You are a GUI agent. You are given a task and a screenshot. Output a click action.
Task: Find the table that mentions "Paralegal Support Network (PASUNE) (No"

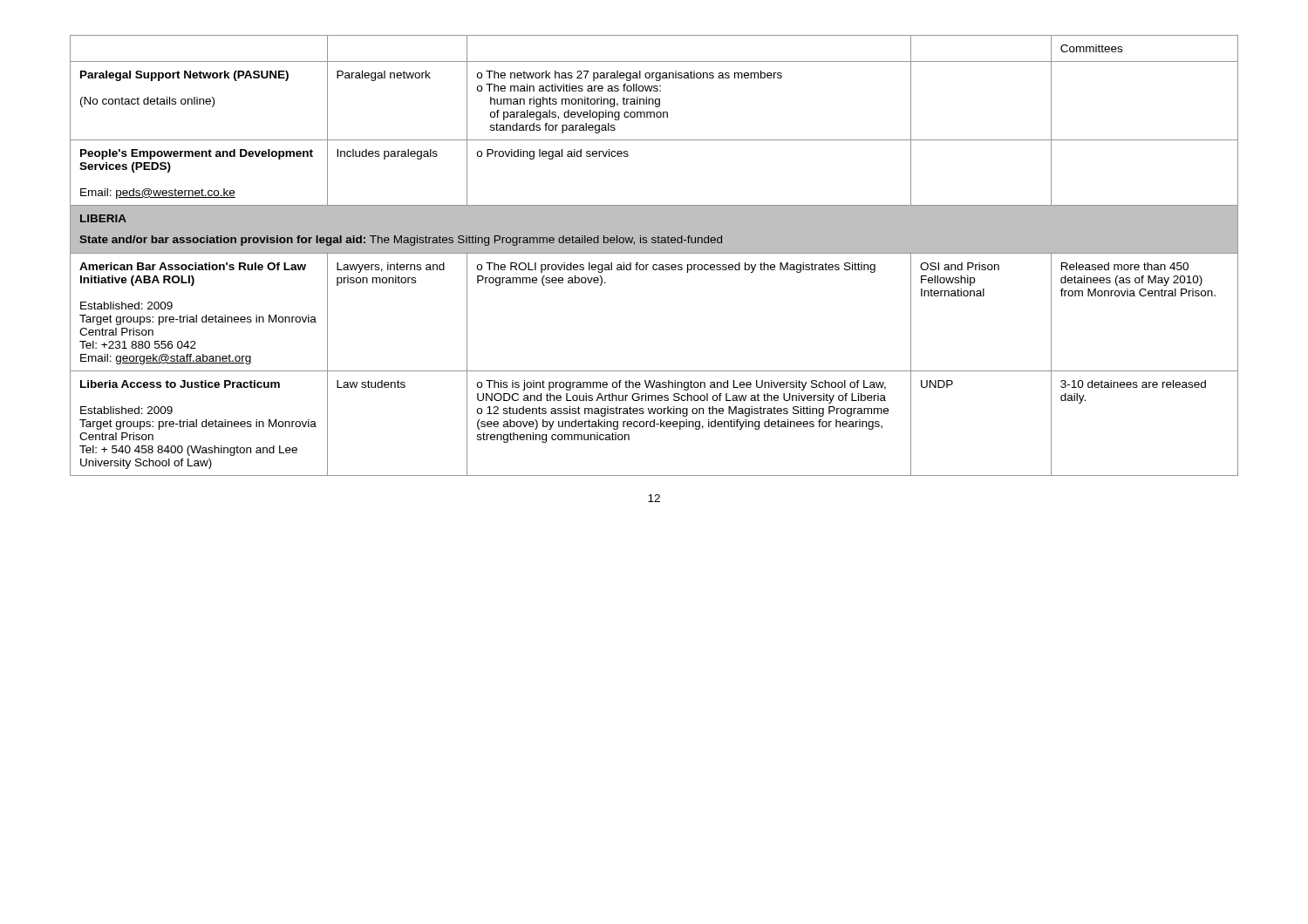pos(654,255)
